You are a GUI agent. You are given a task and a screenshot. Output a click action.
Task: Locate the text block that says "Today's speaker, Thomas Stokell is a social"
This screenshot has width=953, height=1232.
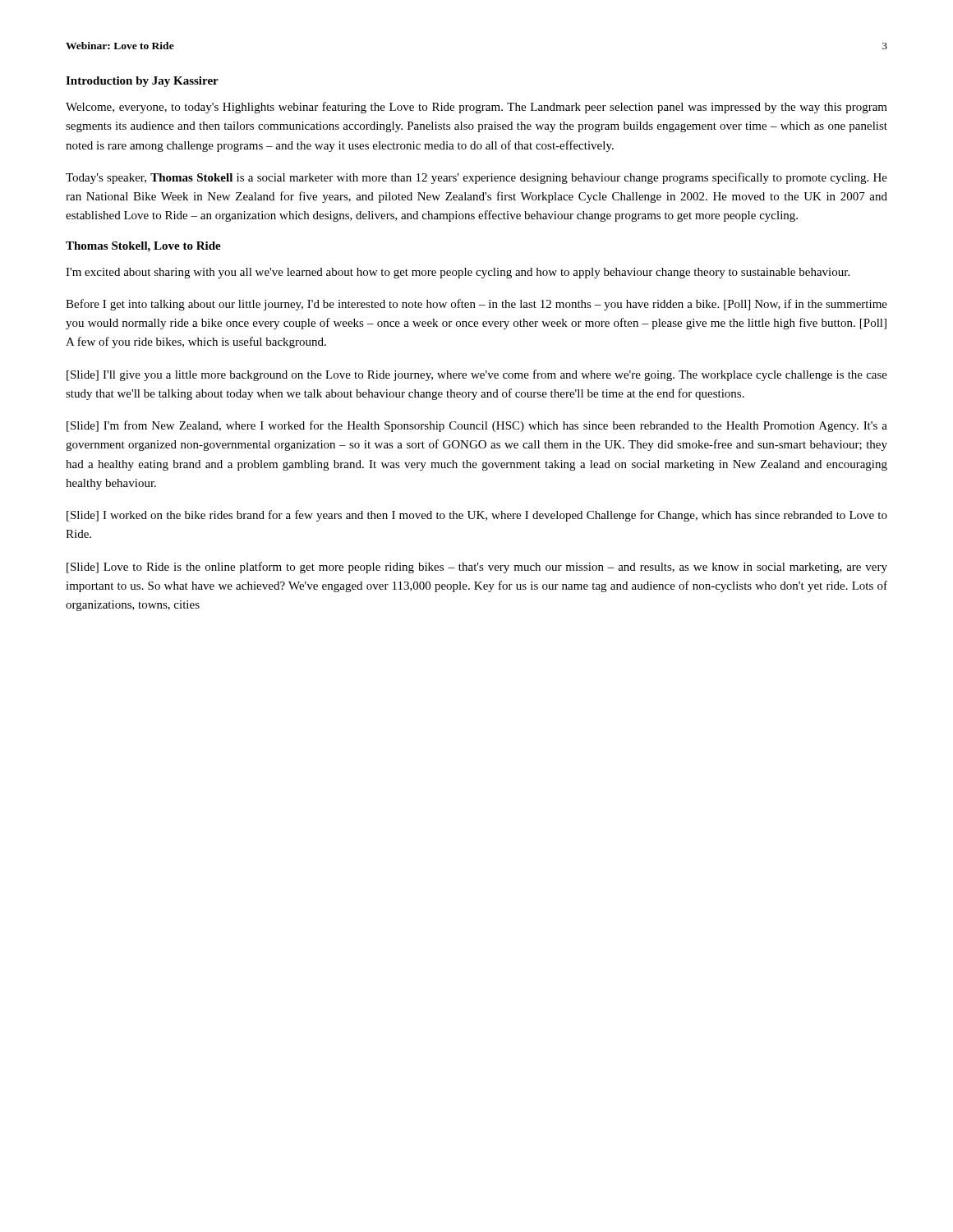[x=476, y=196]
